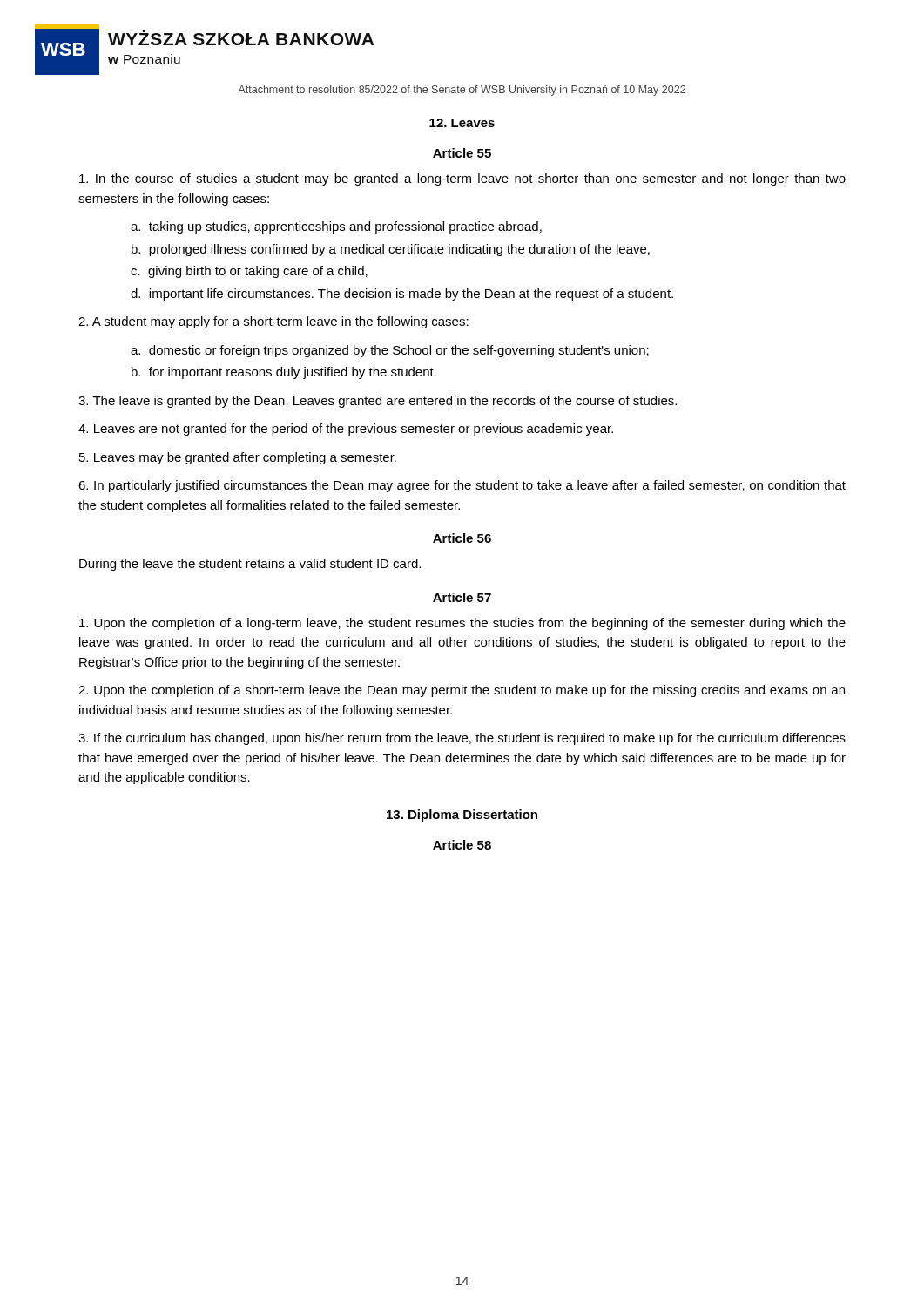The width and height of the screenshot is (924, 1307).
Task: Locate the block of text that opens with "Leaves are not granted for the"
Action: (346, 428)
